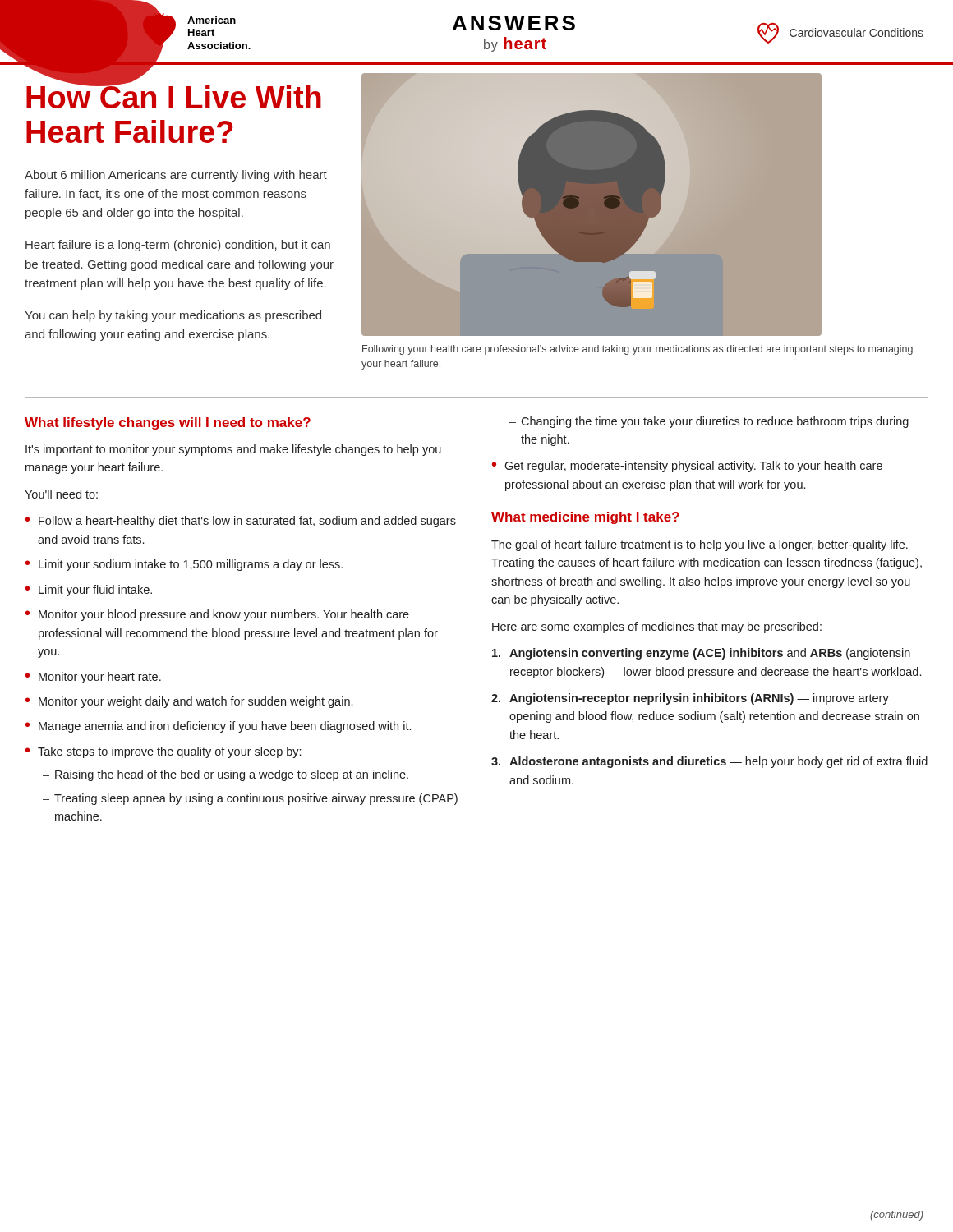Point to the passage starting "• Get regular, moderate-intensity physical"
953x1232 pixels.
pos(710,475)
